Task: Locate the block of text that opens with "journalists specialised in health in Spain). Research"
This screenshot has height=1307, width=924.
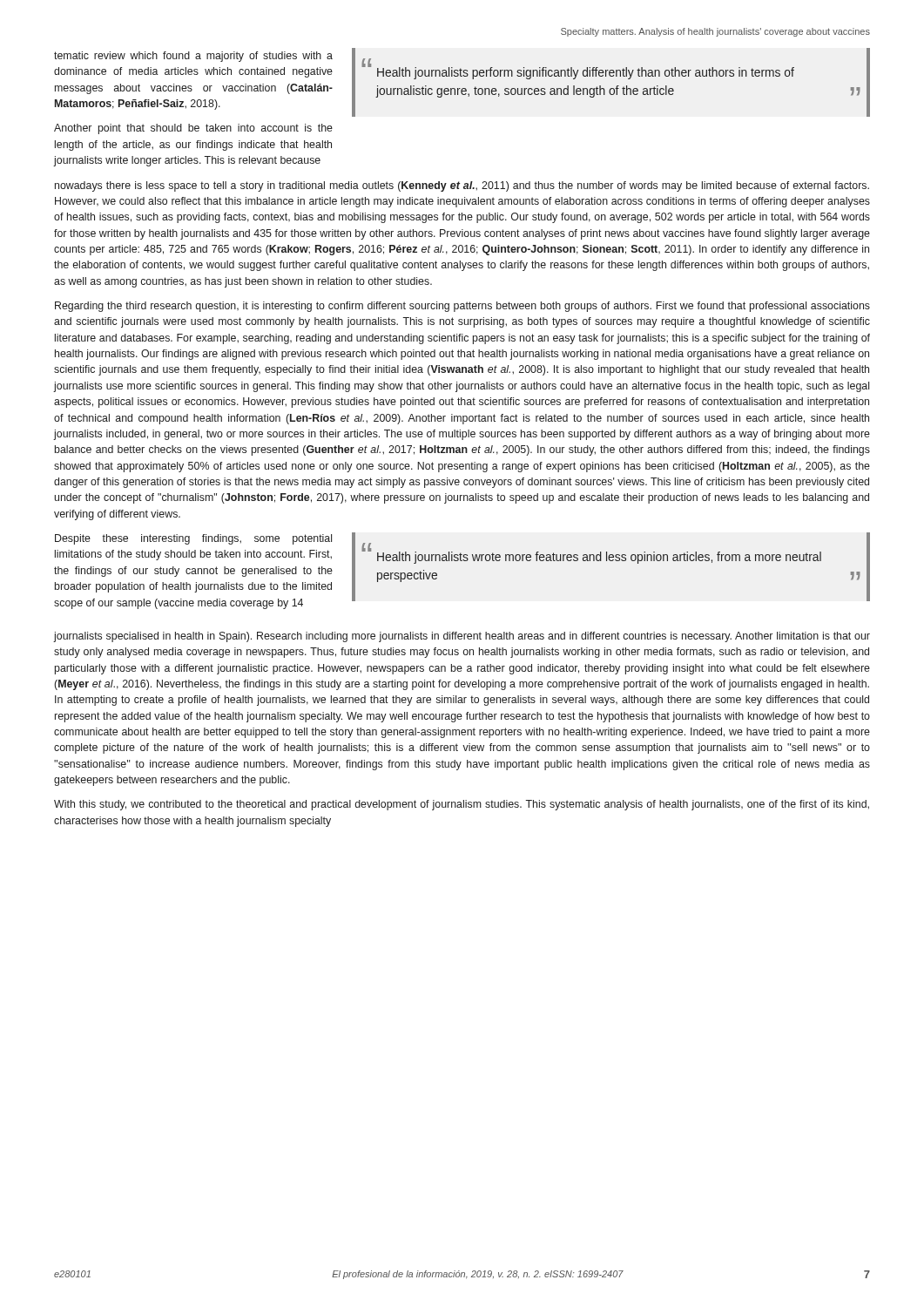Action: point(462,728)
